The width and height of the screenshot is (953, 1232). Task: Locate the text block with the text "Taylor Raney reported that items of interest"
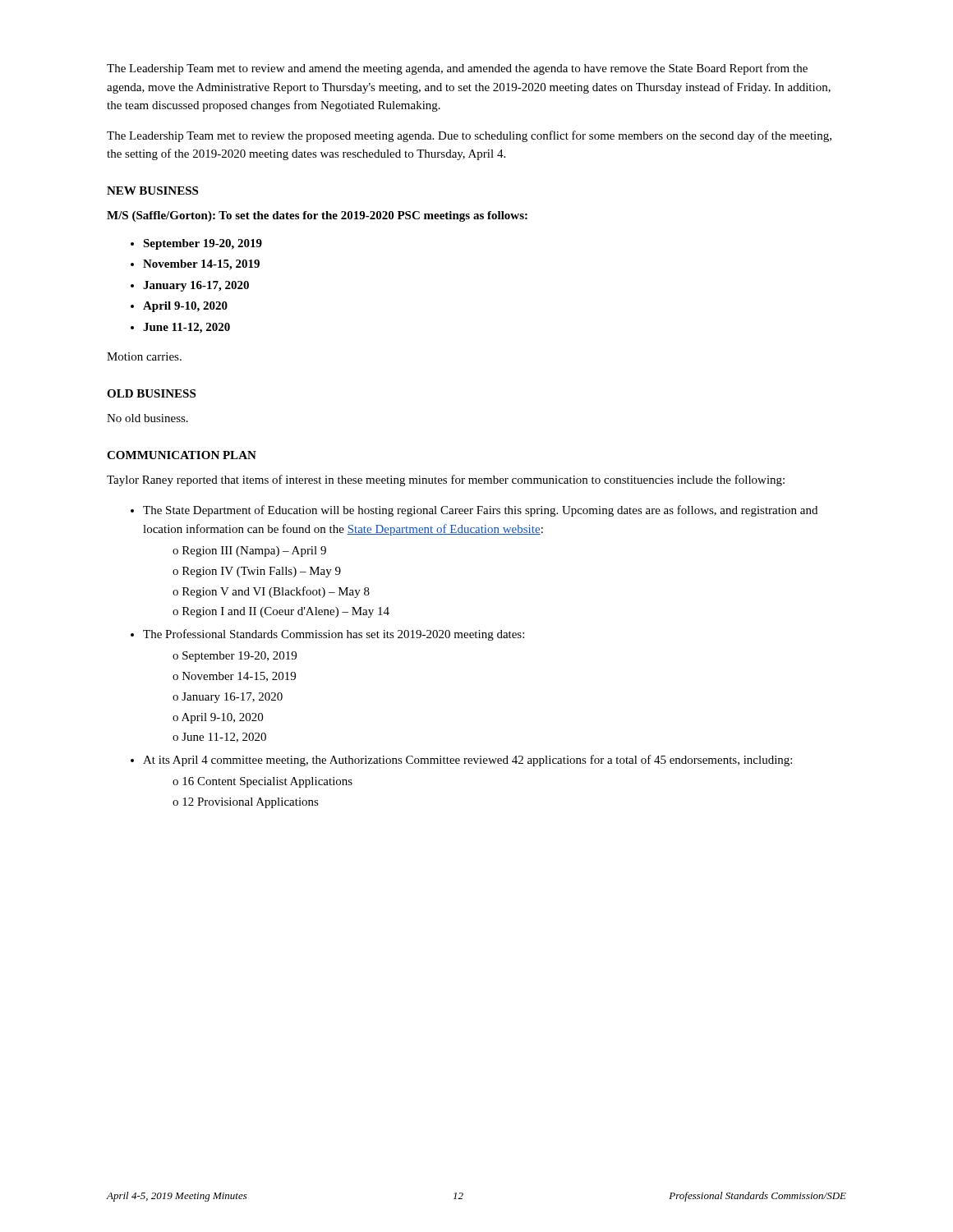[446, 480]
